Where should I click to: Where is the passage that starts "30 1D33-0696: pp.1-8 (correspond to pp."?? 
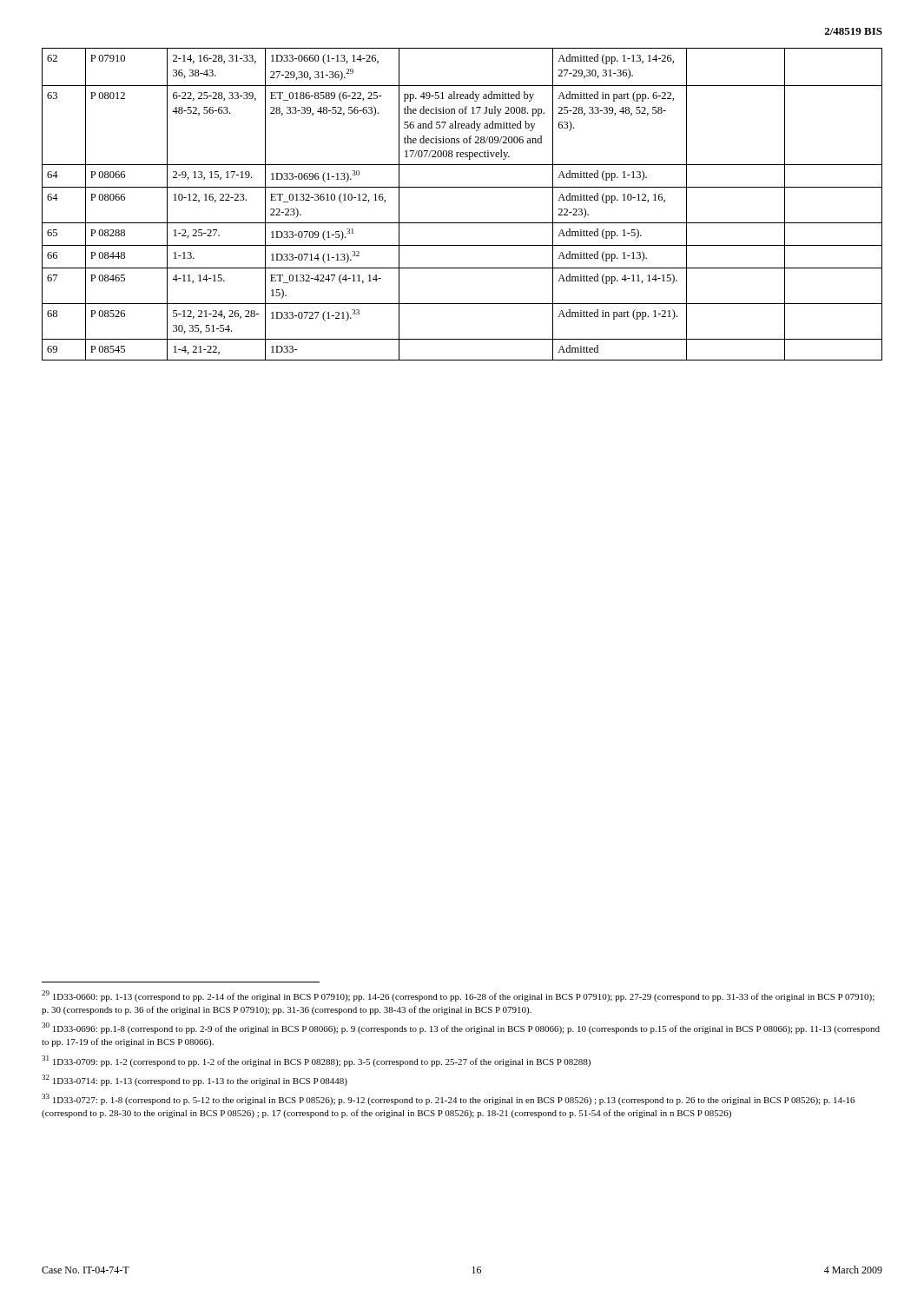tap(461, 1034)
